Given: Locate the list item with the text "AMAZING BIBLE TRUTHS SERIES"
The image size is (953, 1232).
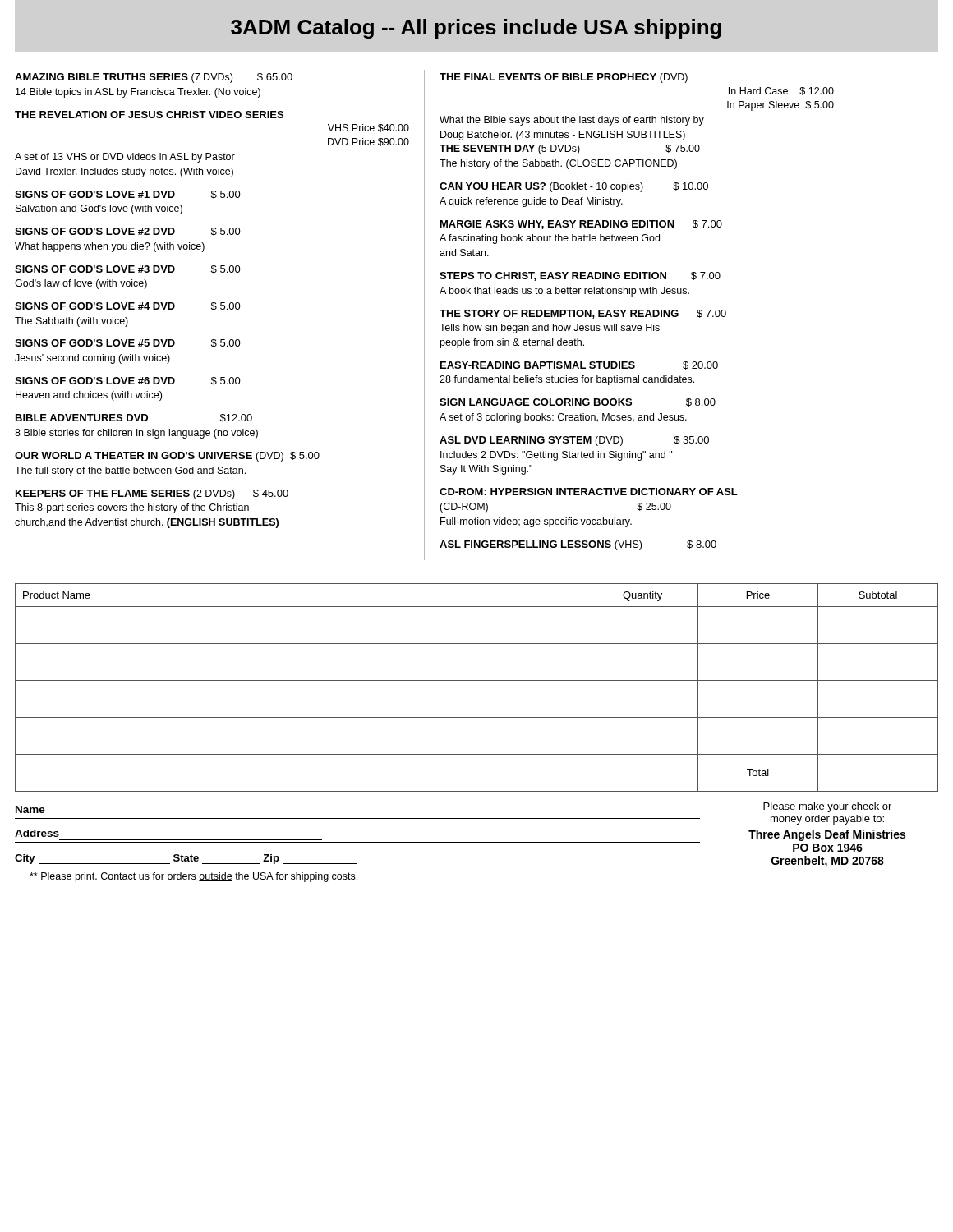Looking at the screenshot, I should pyautogui.click(x=154, y=84).
